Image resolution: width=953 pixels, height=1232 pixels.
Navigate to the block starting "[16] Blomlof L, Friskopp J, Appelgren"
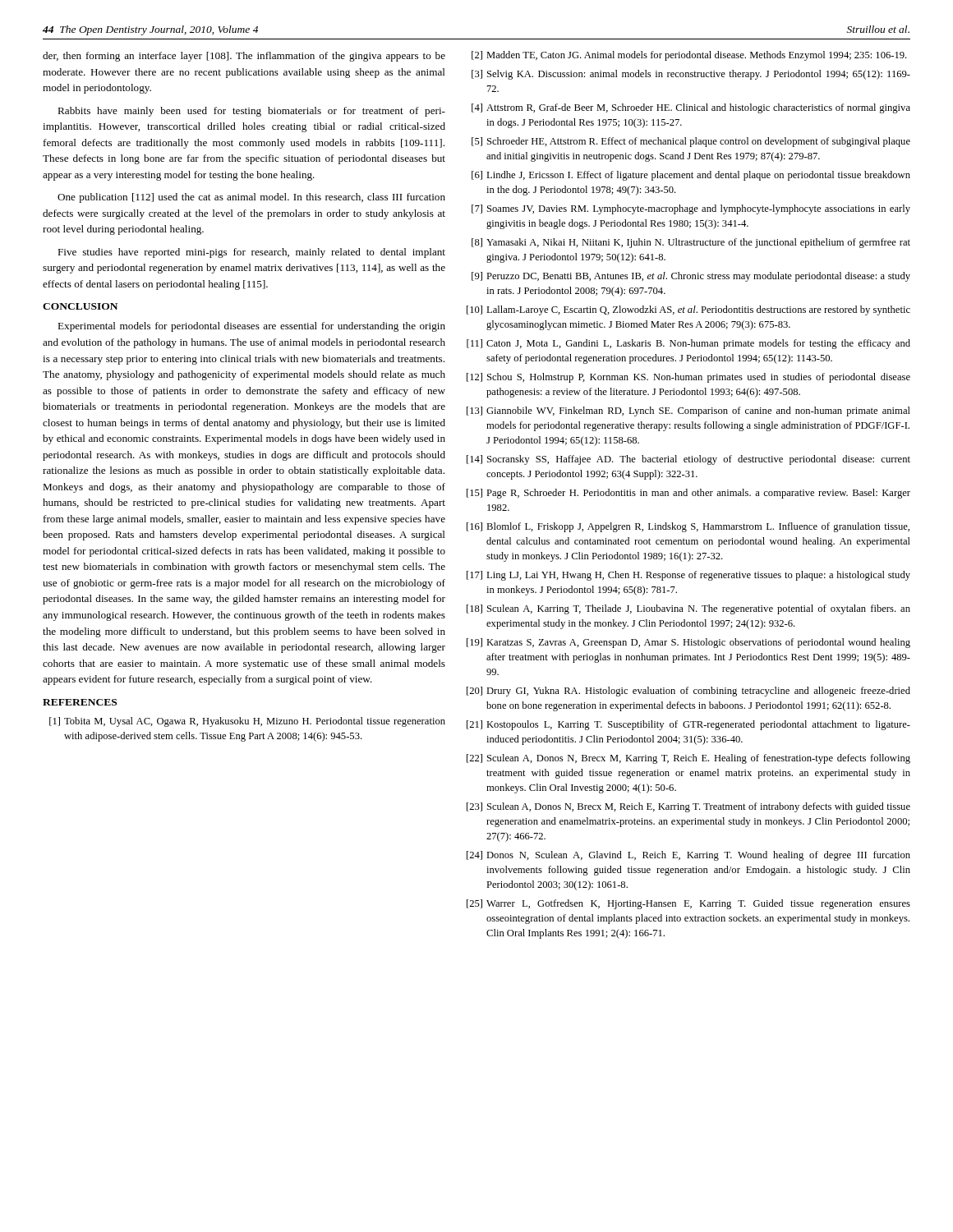688,541
